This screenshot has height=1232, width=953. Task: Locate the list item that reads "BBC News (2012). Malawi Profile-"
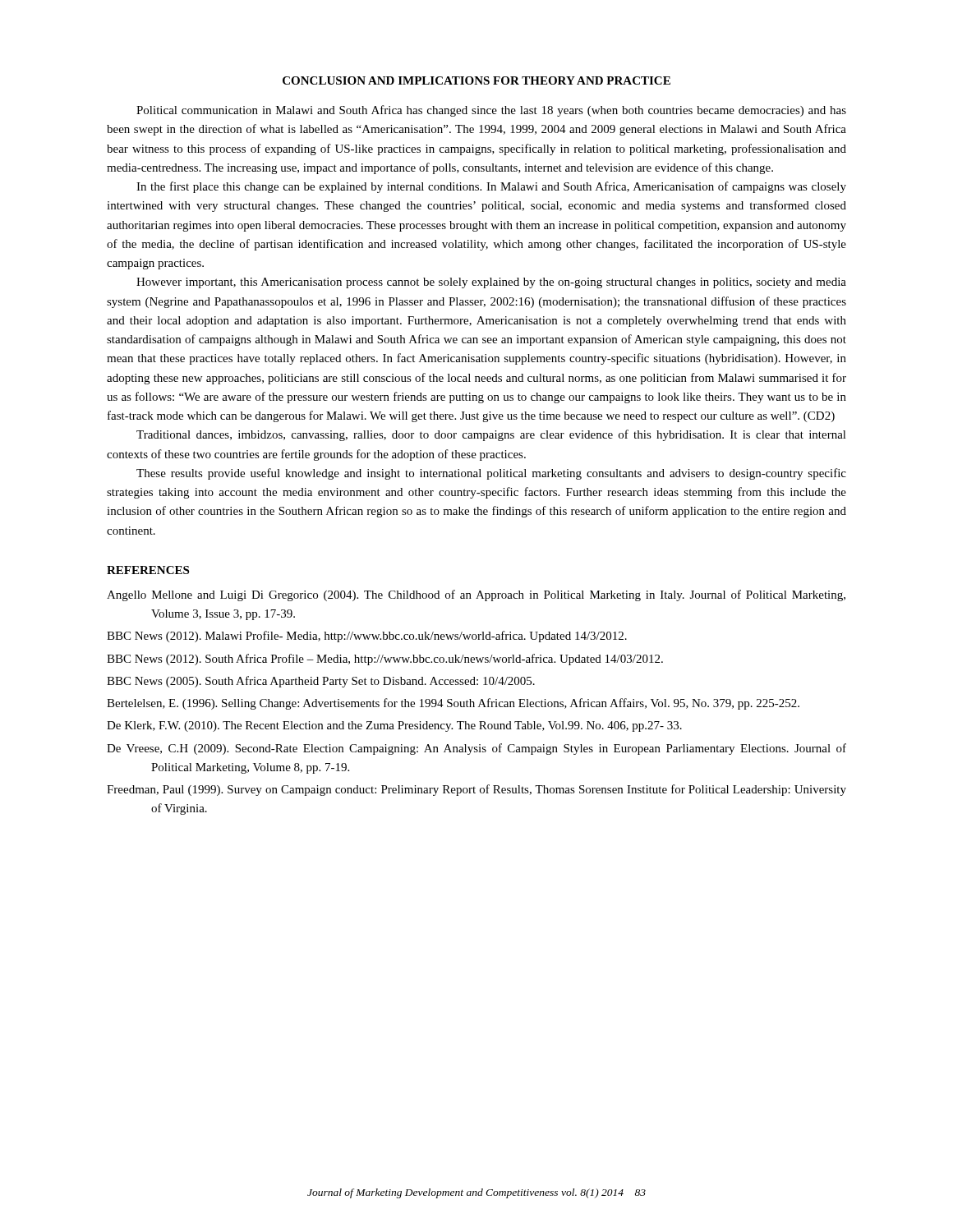(367, 636)
